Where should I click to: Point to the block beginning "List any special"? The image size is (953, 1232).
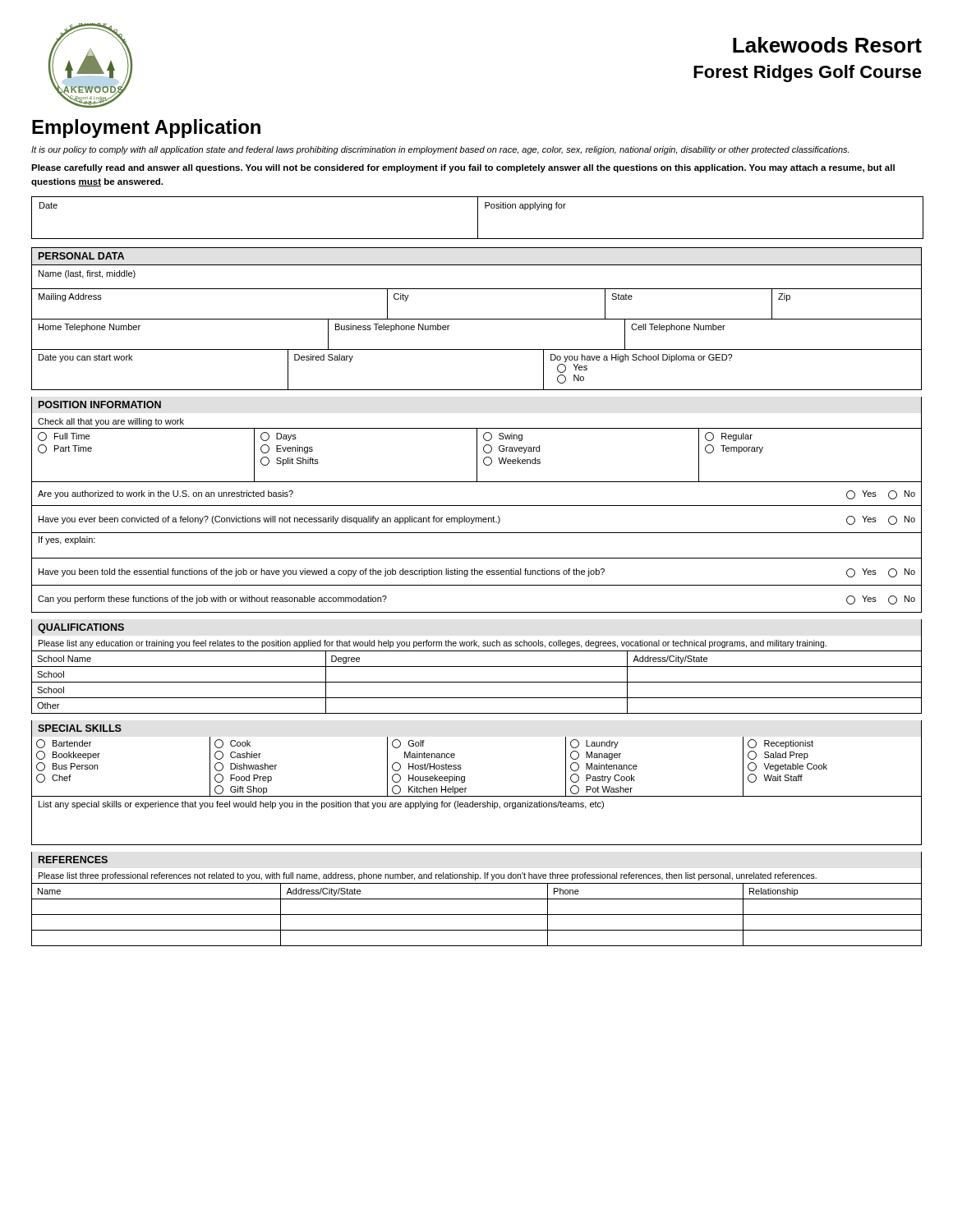(321, 804)
